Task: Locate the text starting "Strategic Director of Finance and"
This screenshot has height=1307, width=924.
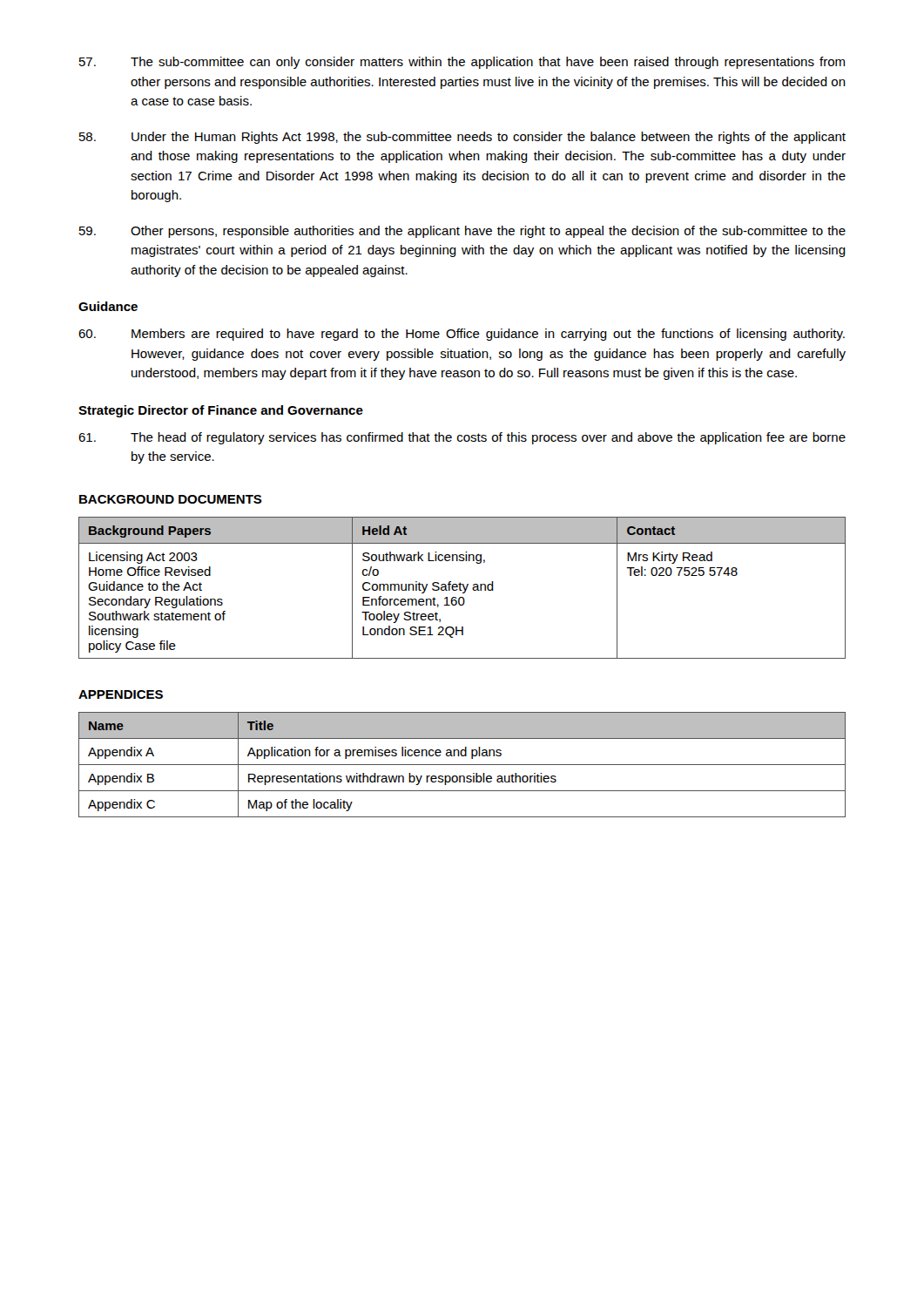Action: click(x=221, y=410)
